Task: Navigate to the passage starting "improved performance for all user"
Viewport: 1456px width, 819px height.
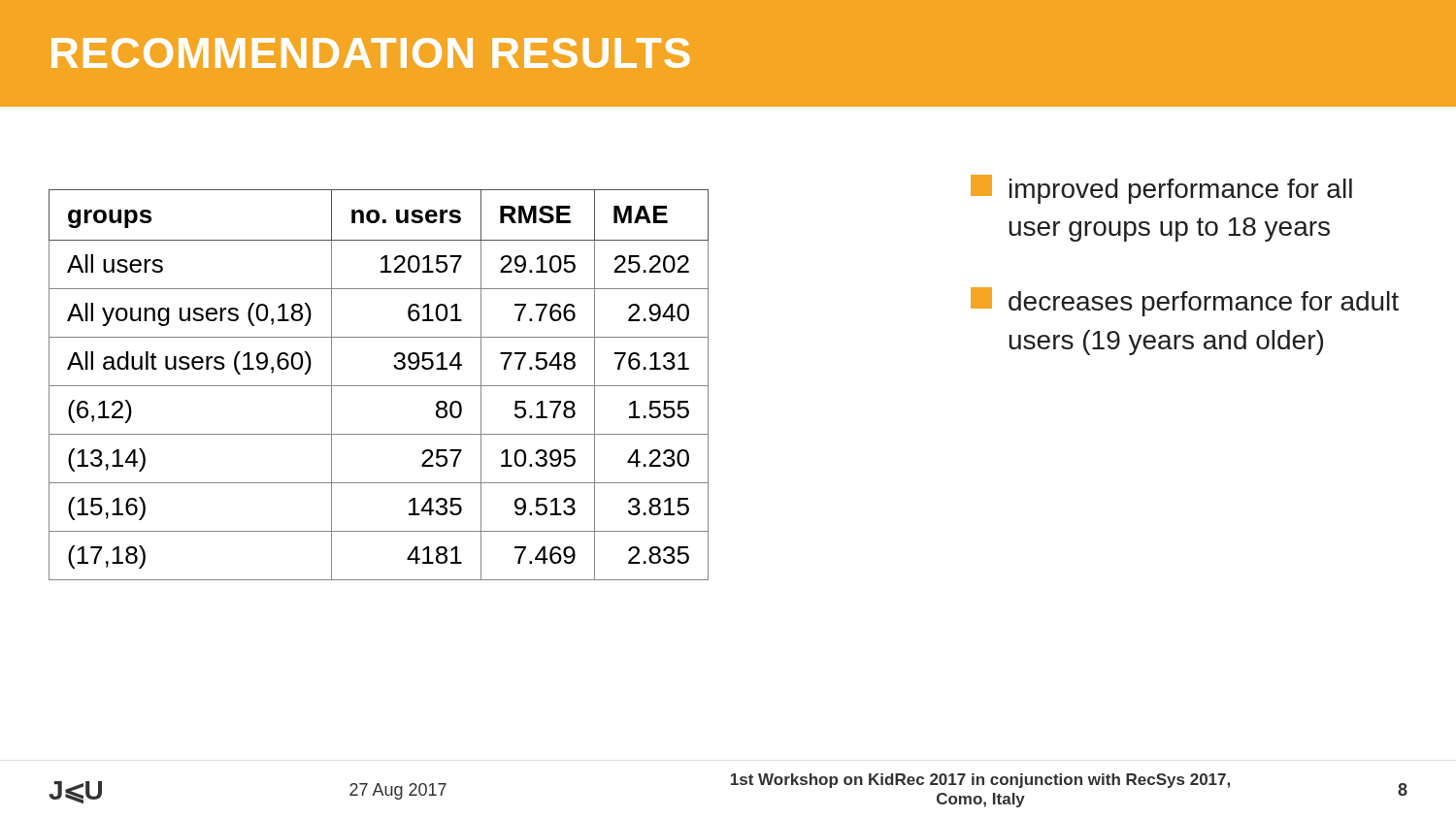Action: 1189,208
